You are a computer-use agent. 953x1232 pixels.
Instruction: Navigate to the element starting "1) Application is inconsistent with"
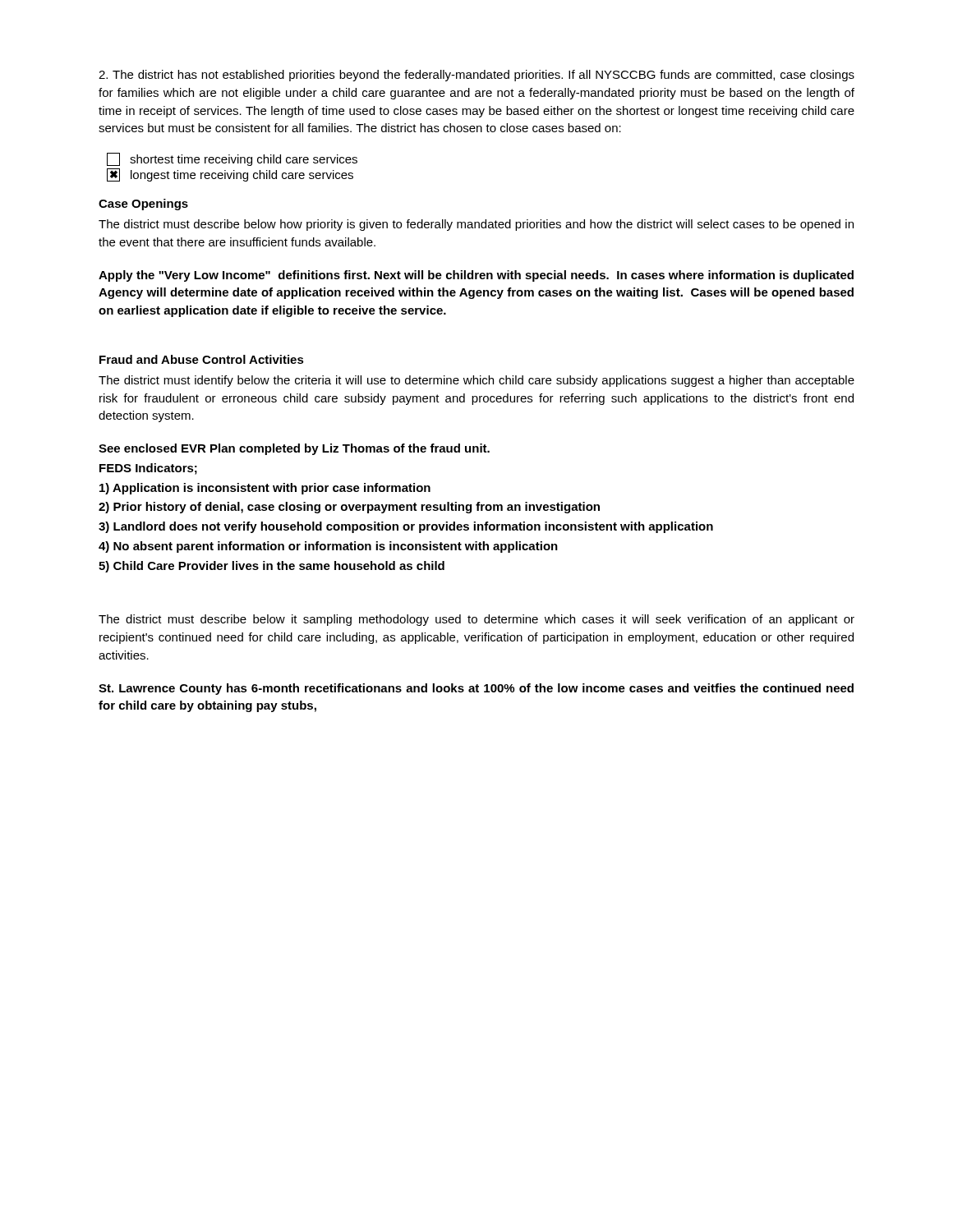(x=265, y=487)
